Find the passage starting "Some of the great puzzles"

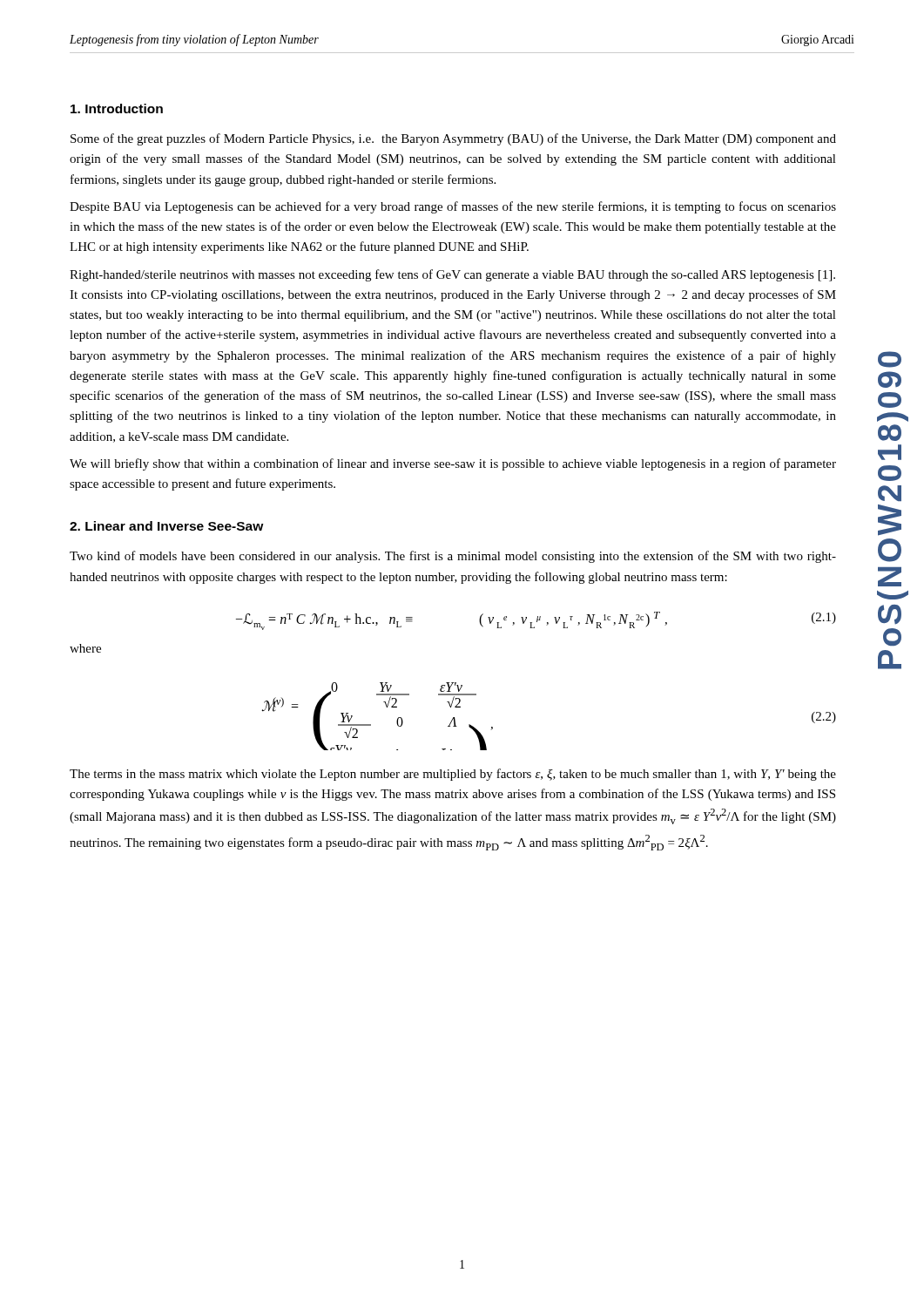pyautogui.click(x=453, y=312)
